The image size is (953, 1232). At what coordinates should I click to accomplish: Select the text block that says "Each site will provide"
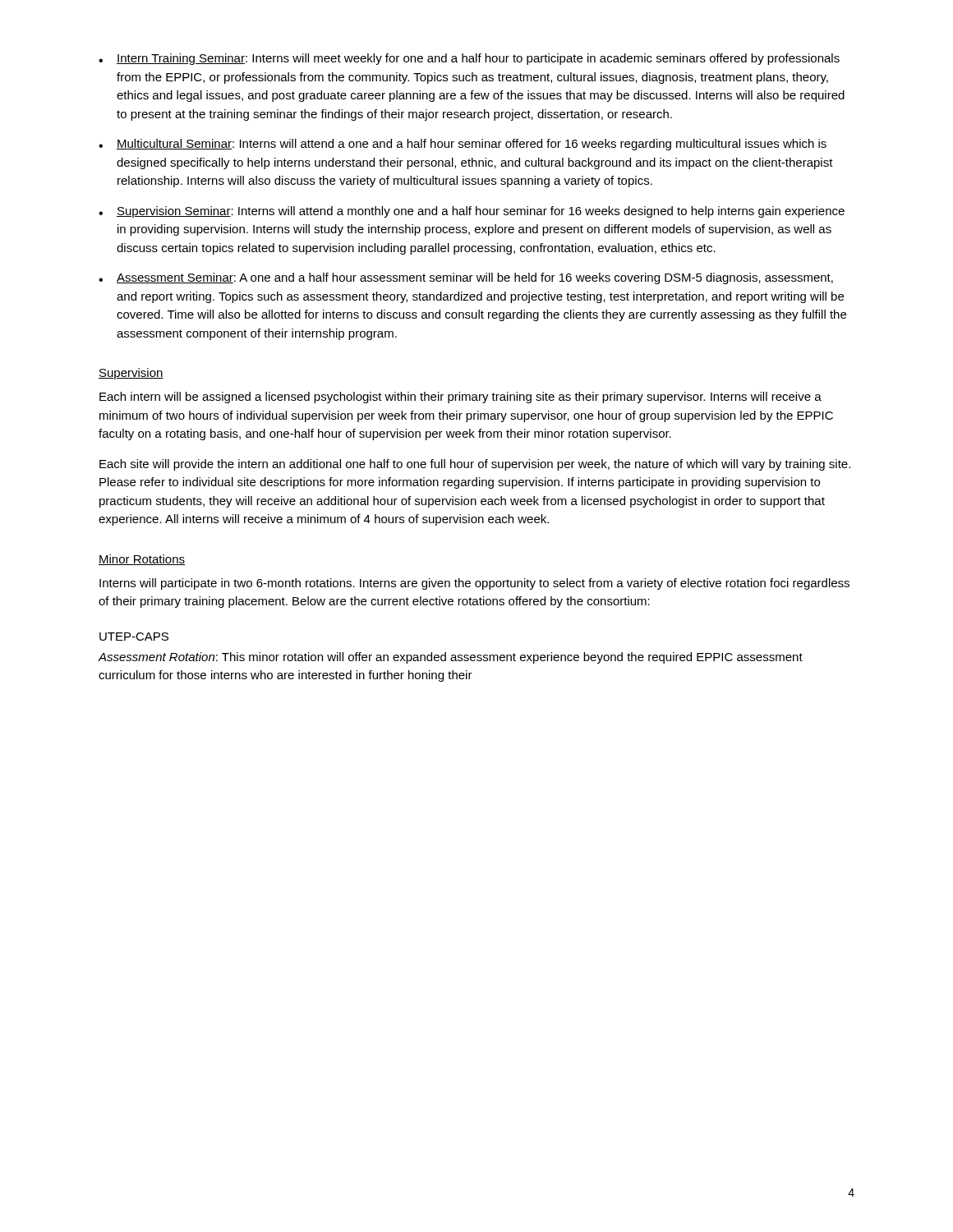coord(475,491)
